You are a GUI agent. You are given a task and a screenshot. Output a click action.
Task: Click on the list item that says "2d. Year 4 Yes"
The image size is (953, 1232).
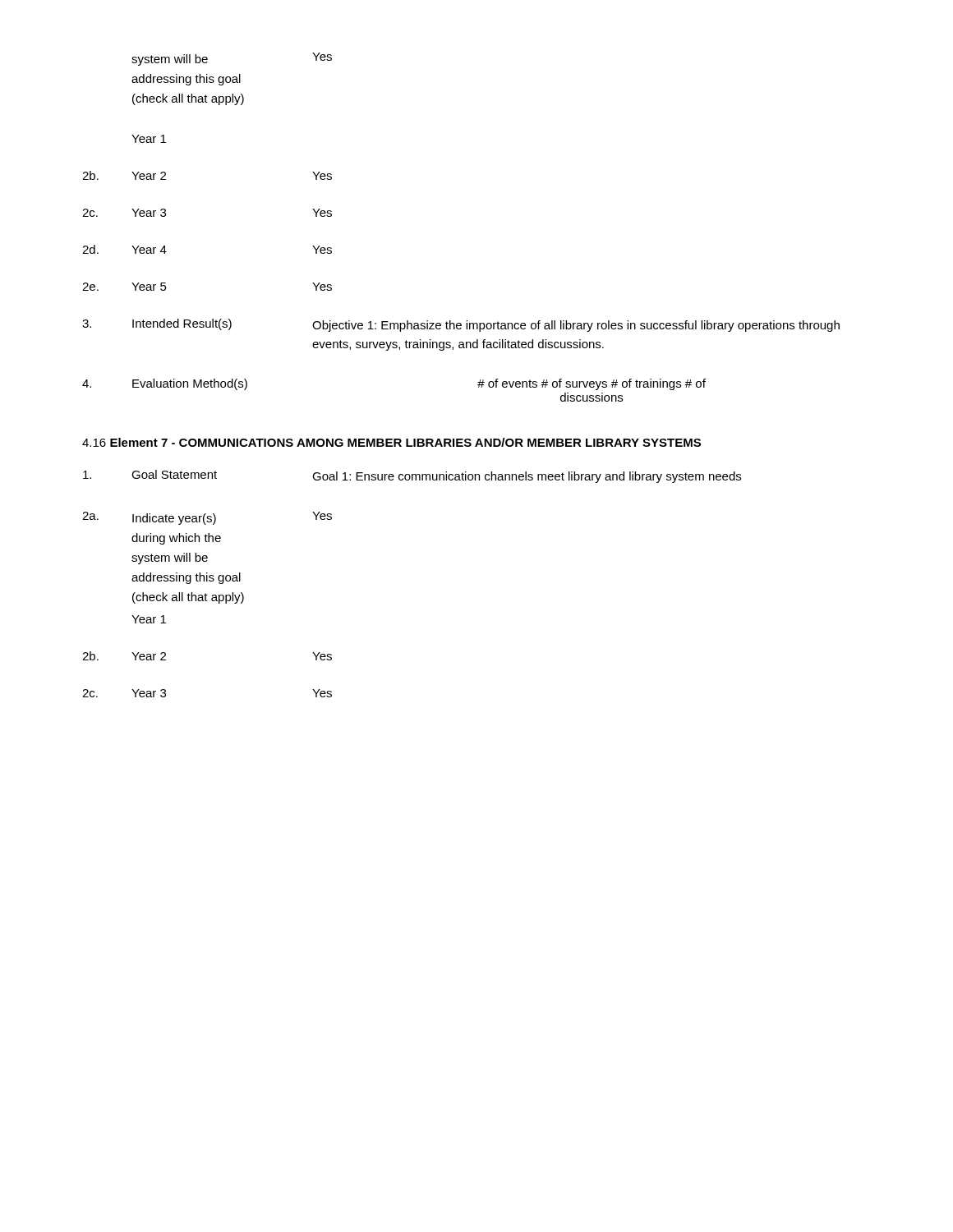(144, 249)
